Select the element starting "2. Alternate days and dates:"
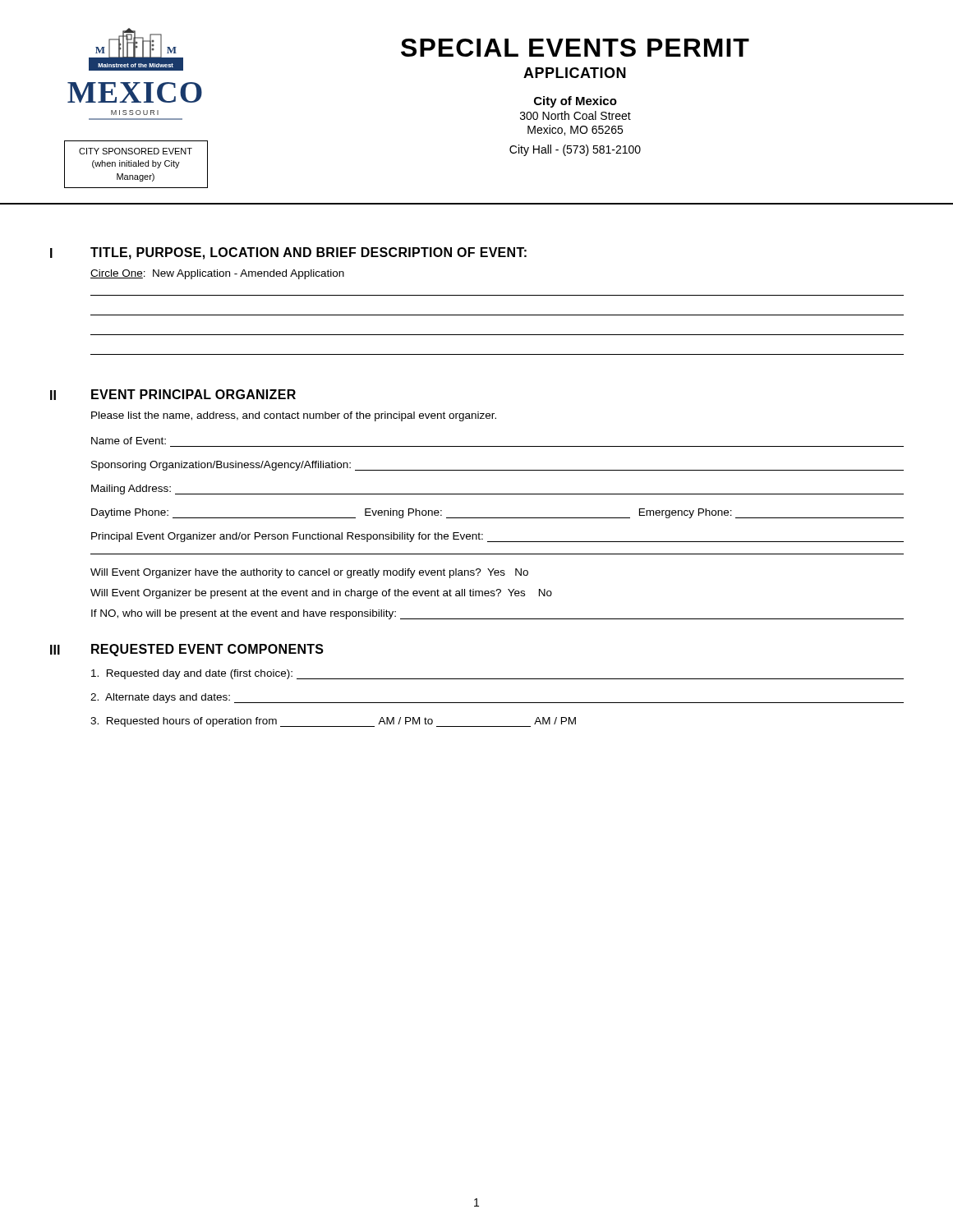 click(x=497, y=697)
